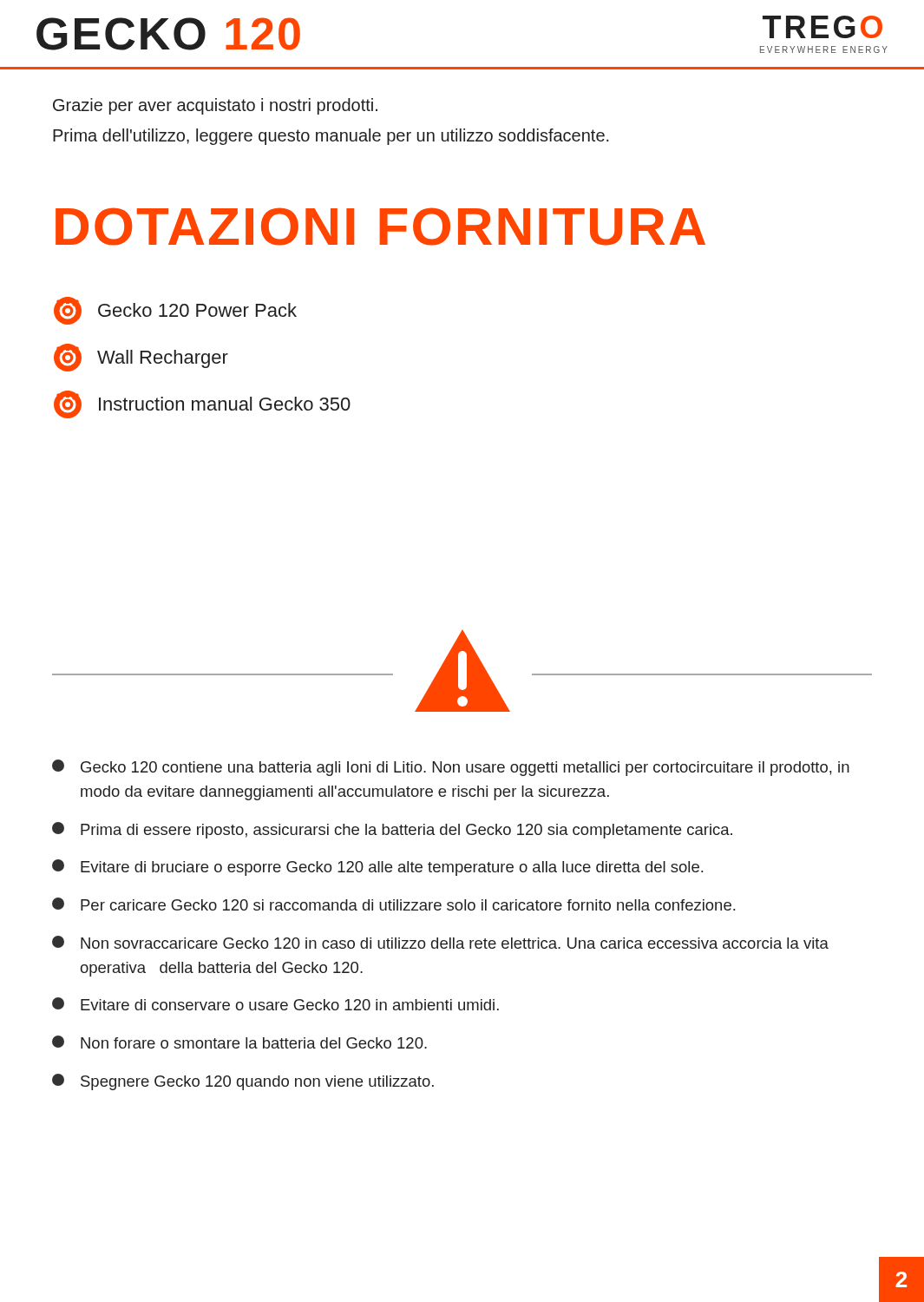Locate the text starting "Non forare o smontare la batteria del Gecko"
The width and height of the screenshot is (924, 1302).
240,1043
